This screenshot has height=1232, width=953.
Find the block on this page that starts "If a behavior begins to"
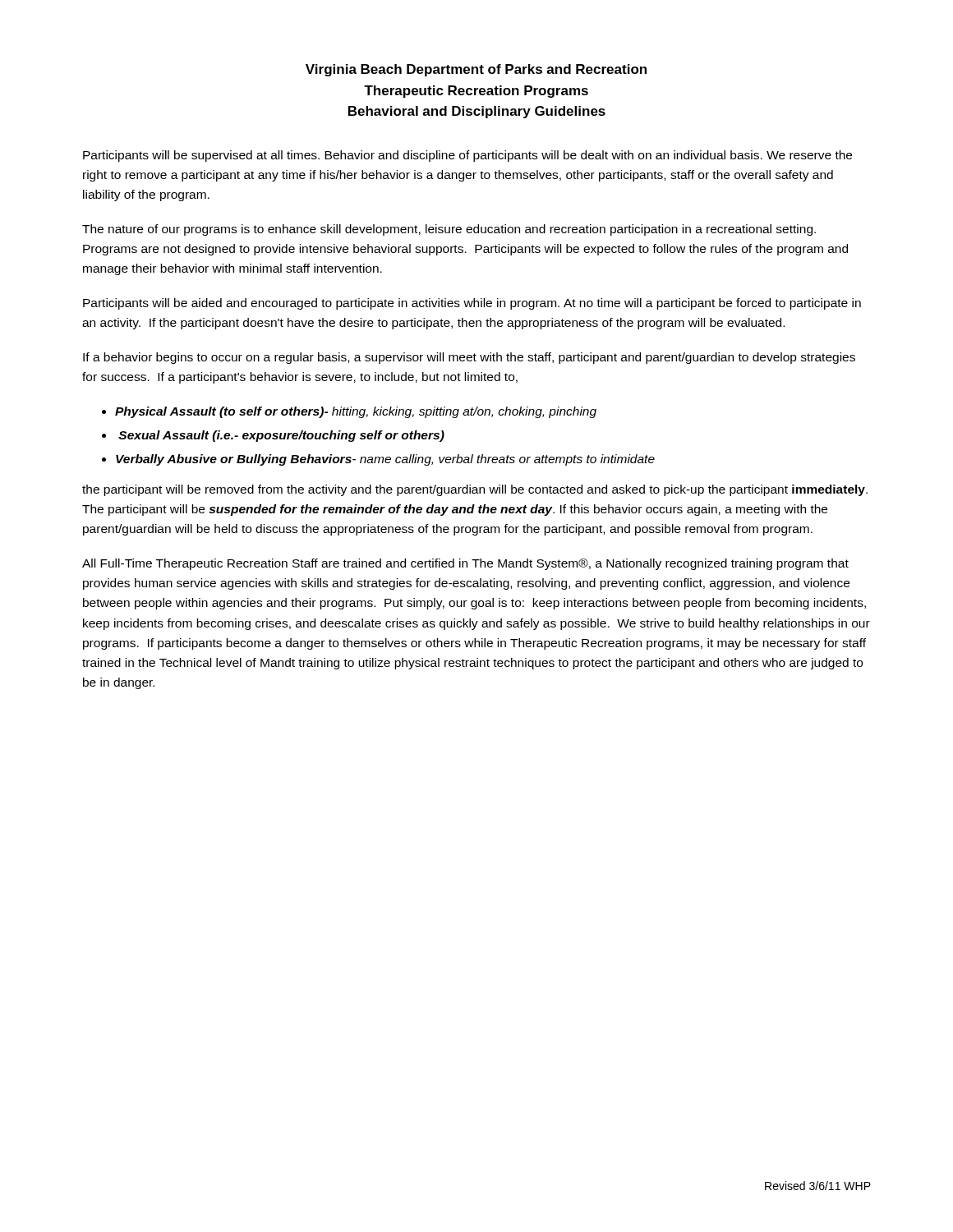tap(469, 366)
